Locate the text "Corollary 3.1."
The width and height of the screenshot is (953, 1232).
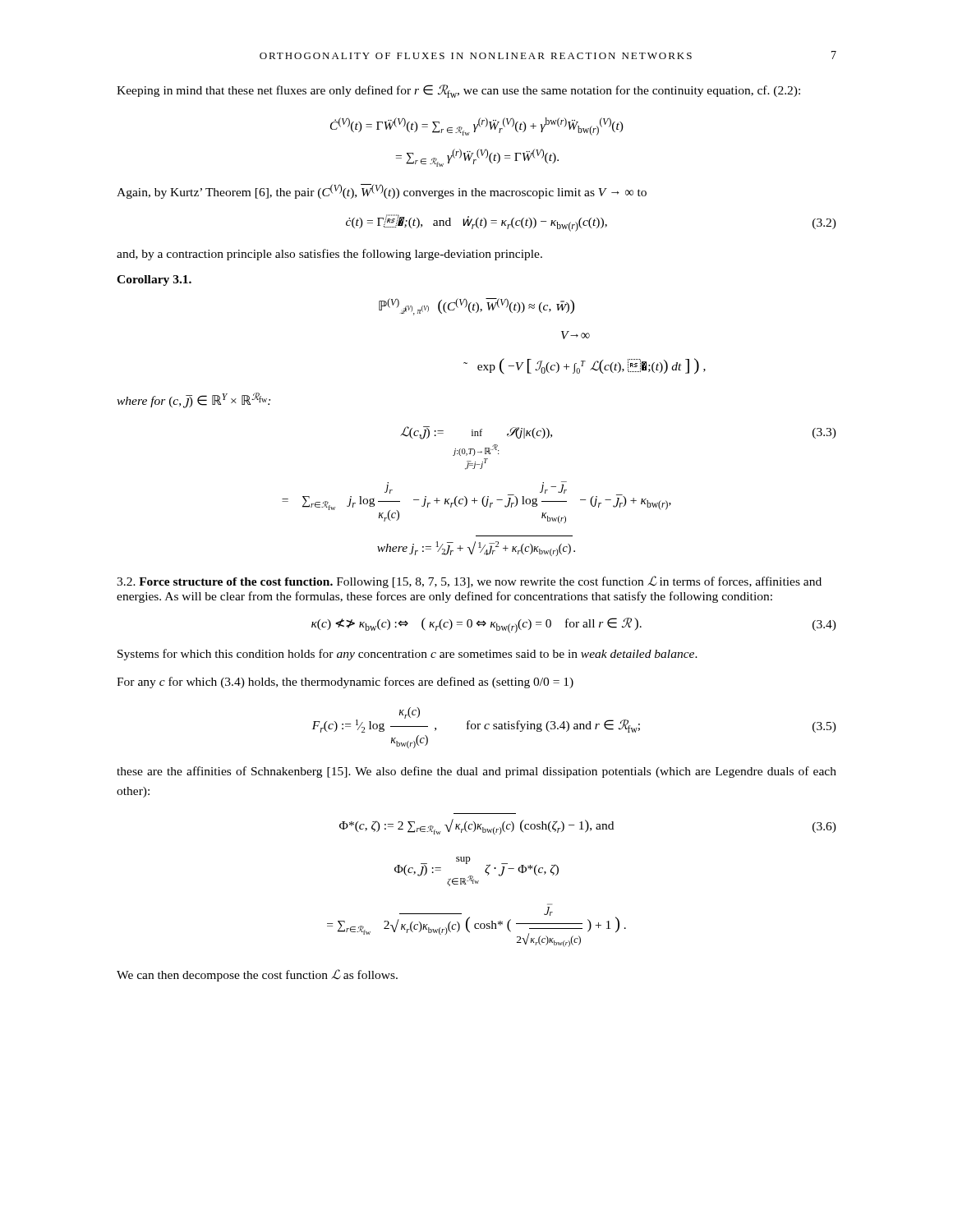click(x=154, y=279)
